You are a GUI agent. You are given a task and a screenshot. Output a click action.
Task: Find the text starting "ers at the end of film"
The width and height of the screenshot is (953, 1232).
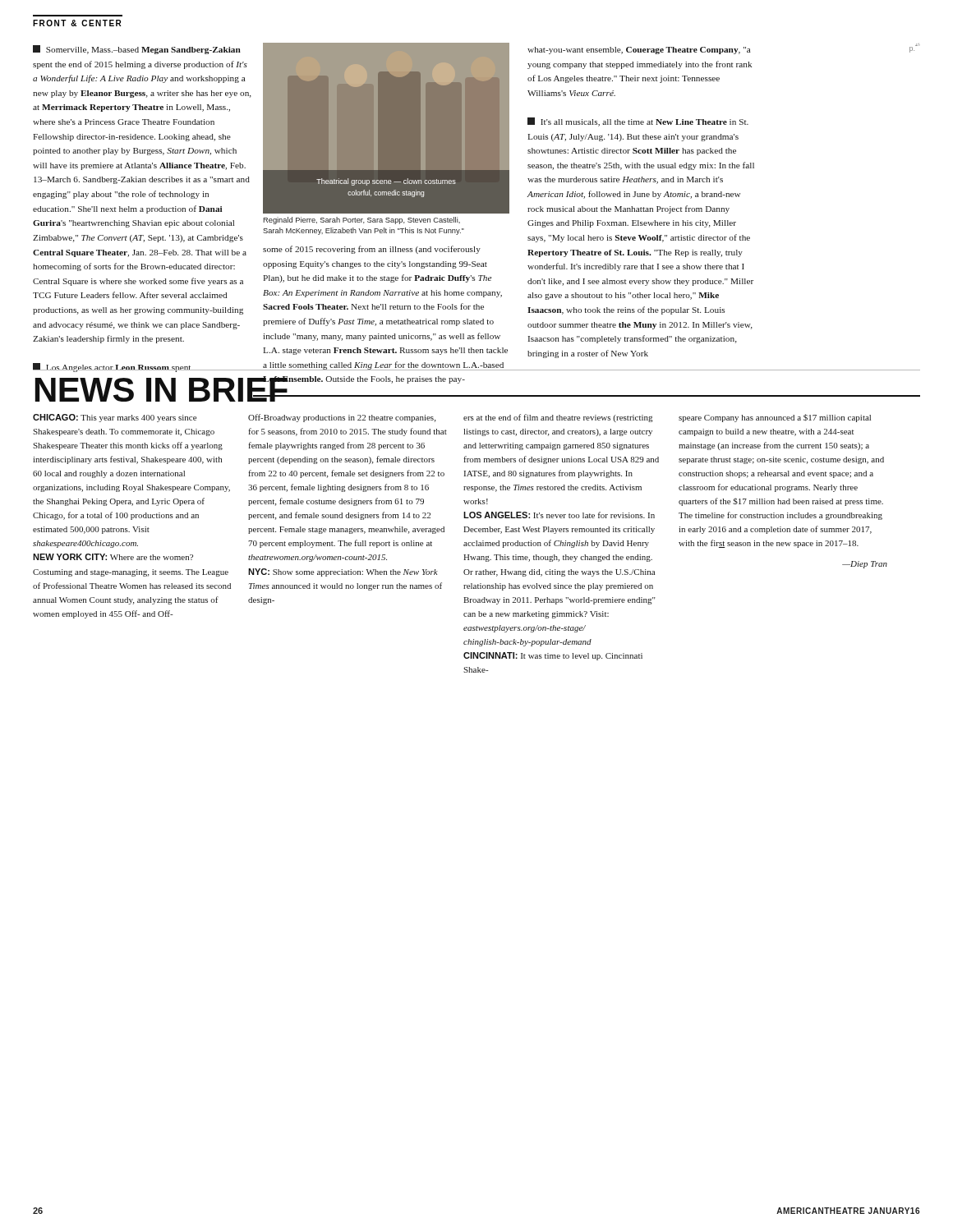coord(561,543)
